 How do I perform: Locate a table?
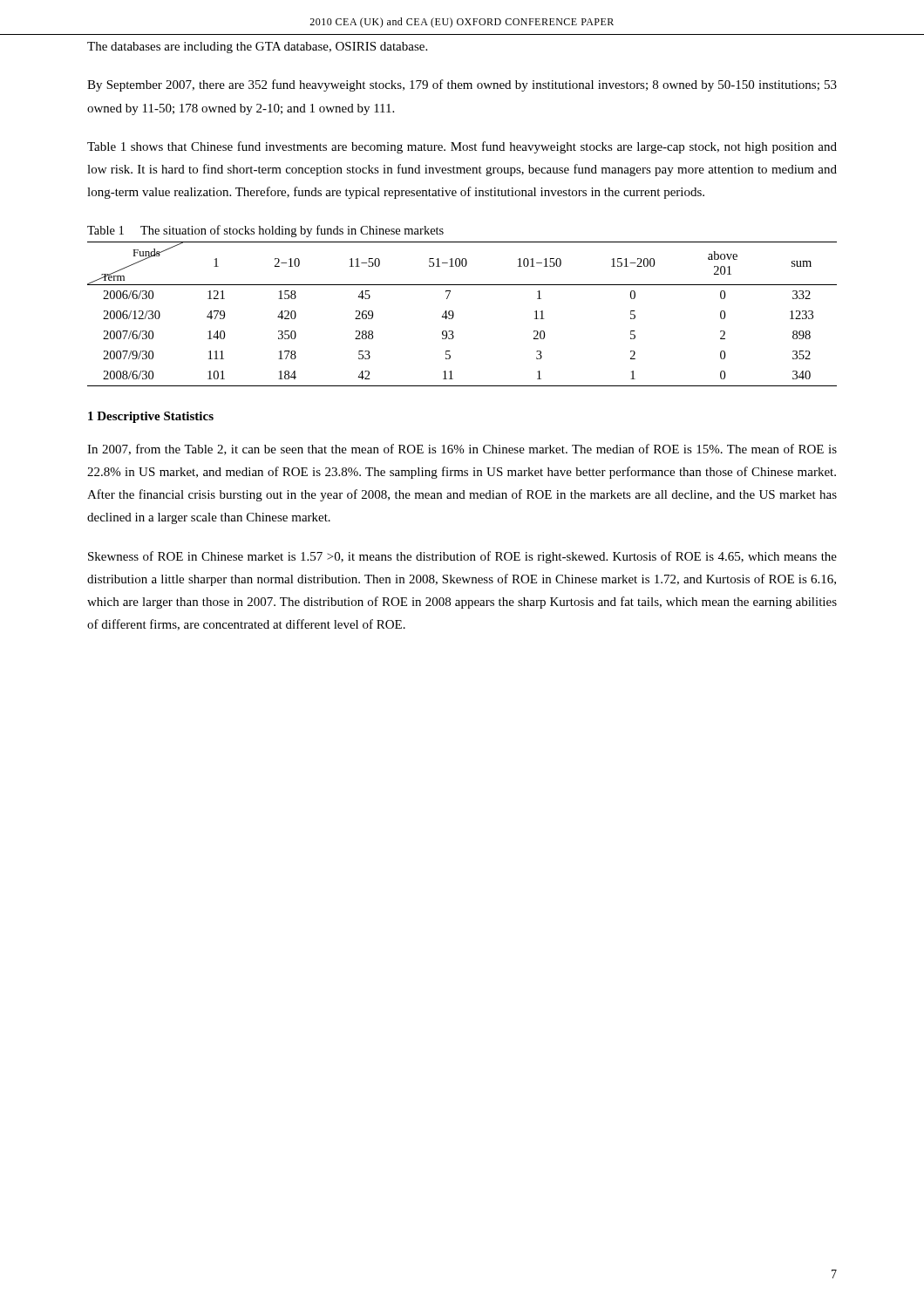click(x=462, y=313)
